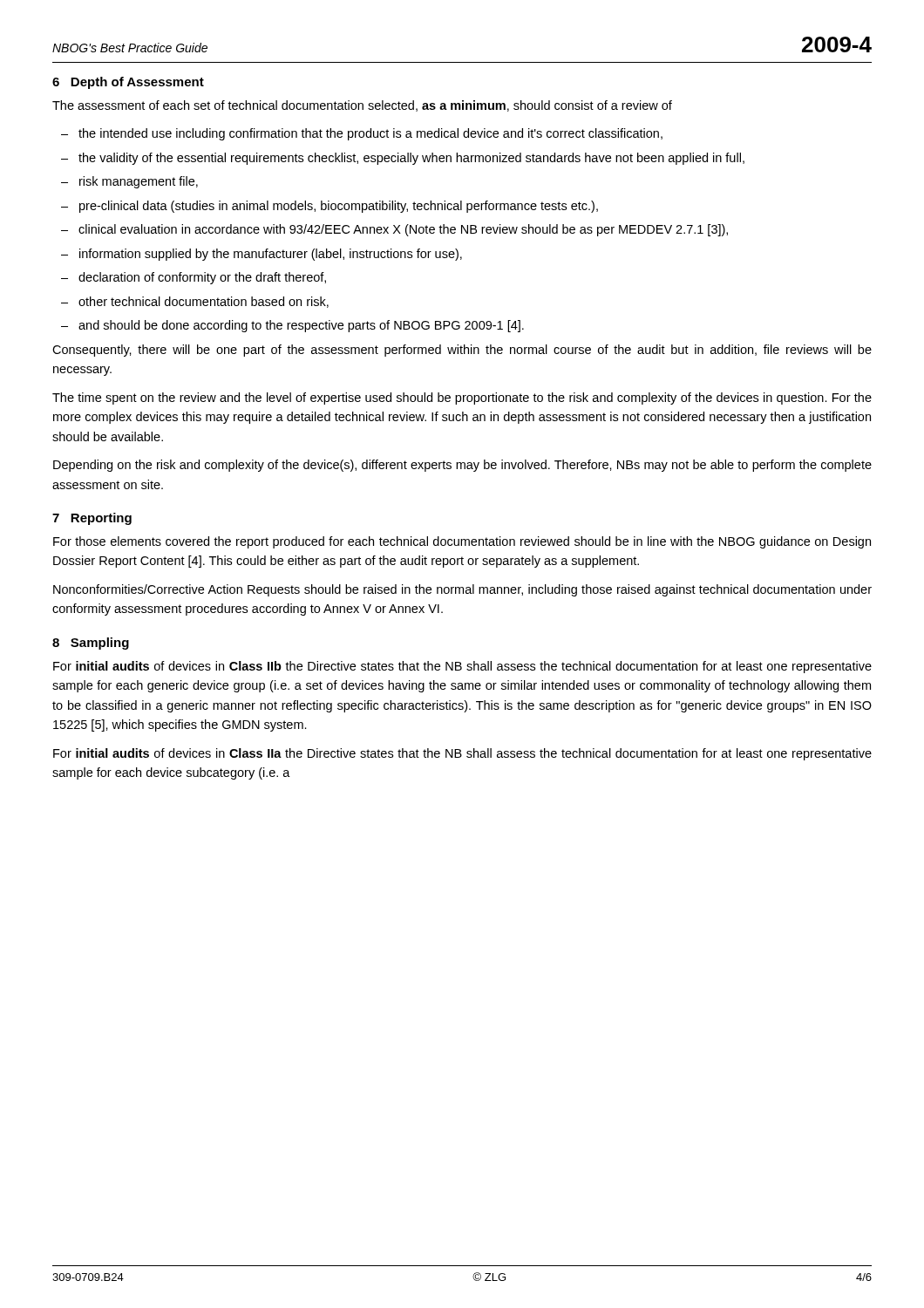Locate the section header that says "6 Depth of"
Screen dimensions: 1308x924
128,82
